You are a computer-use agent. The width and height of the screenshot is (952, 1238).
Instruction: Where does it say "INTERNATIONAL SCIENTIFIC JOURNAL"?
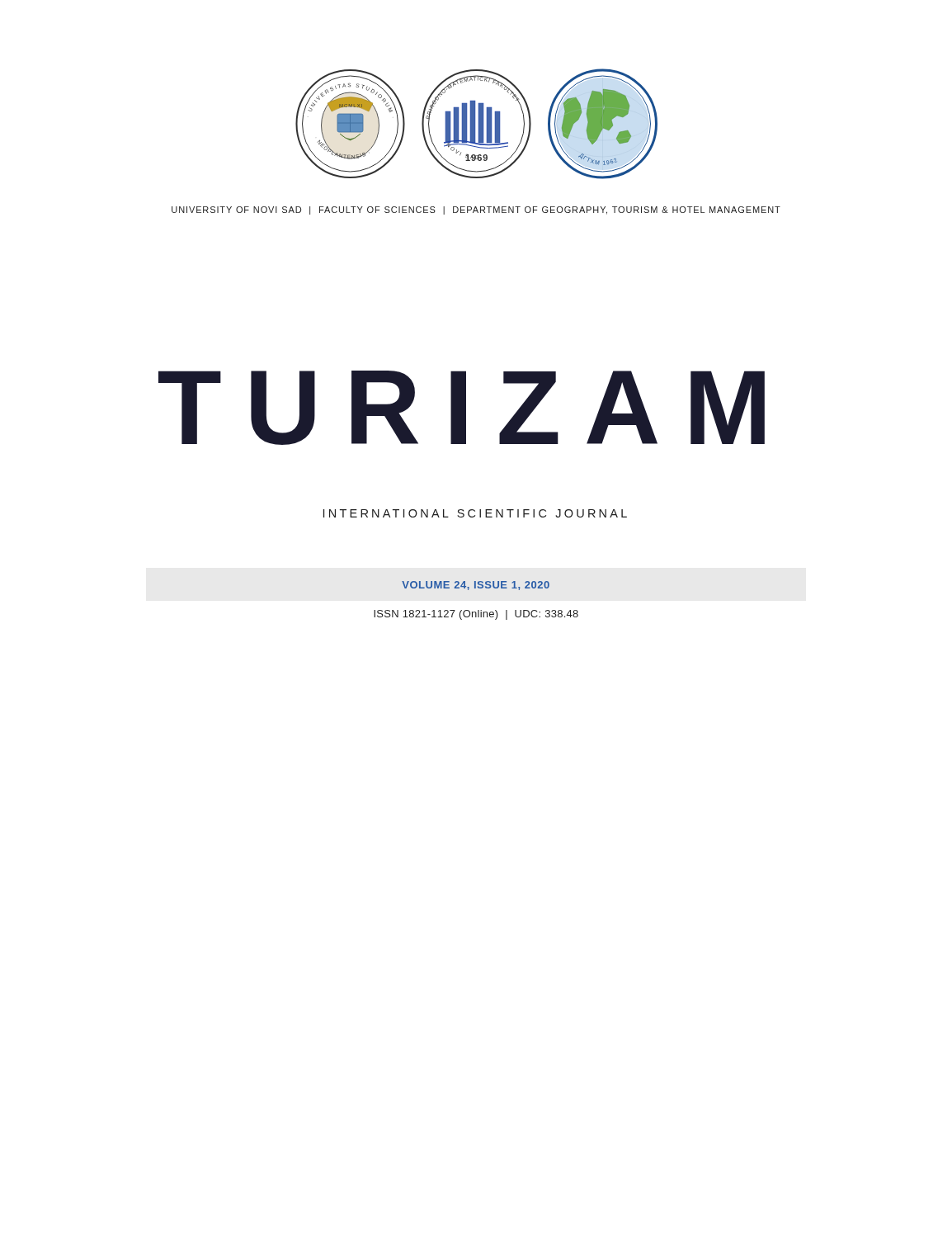coord(476,513)
